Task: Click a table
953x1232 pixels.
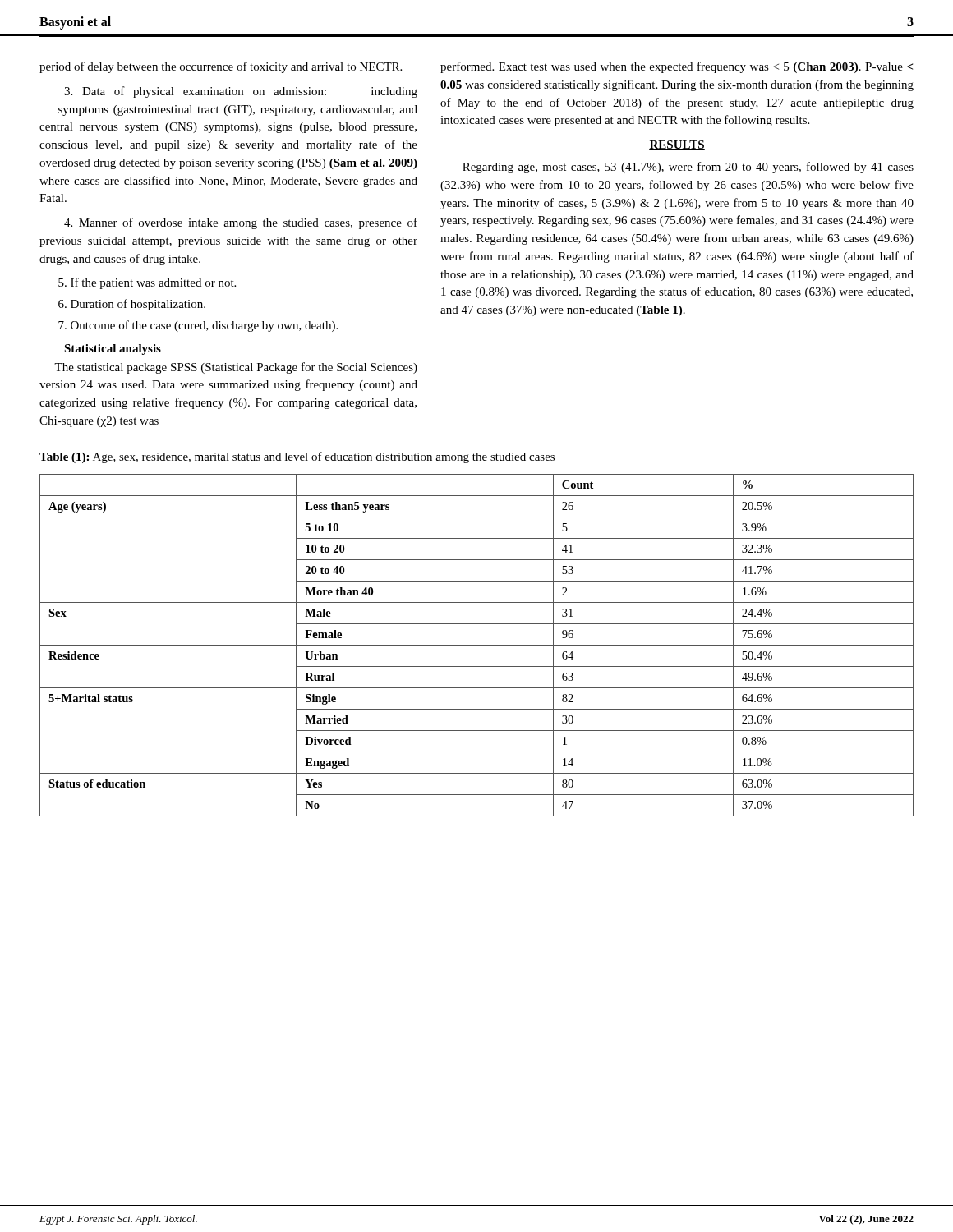Action: pos(476,645)
